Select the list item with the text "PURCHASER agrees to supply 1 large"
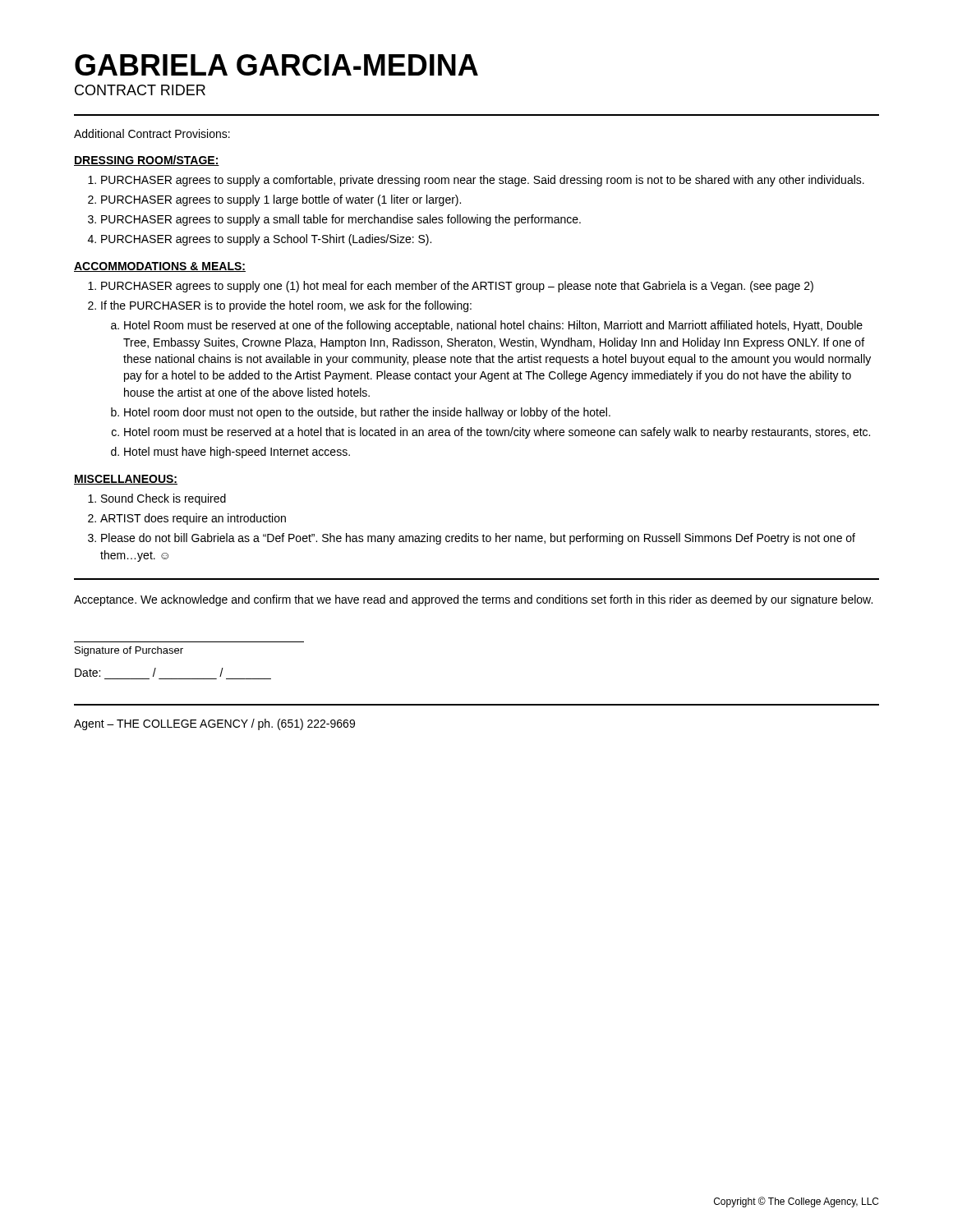 (x=281, y=200)
